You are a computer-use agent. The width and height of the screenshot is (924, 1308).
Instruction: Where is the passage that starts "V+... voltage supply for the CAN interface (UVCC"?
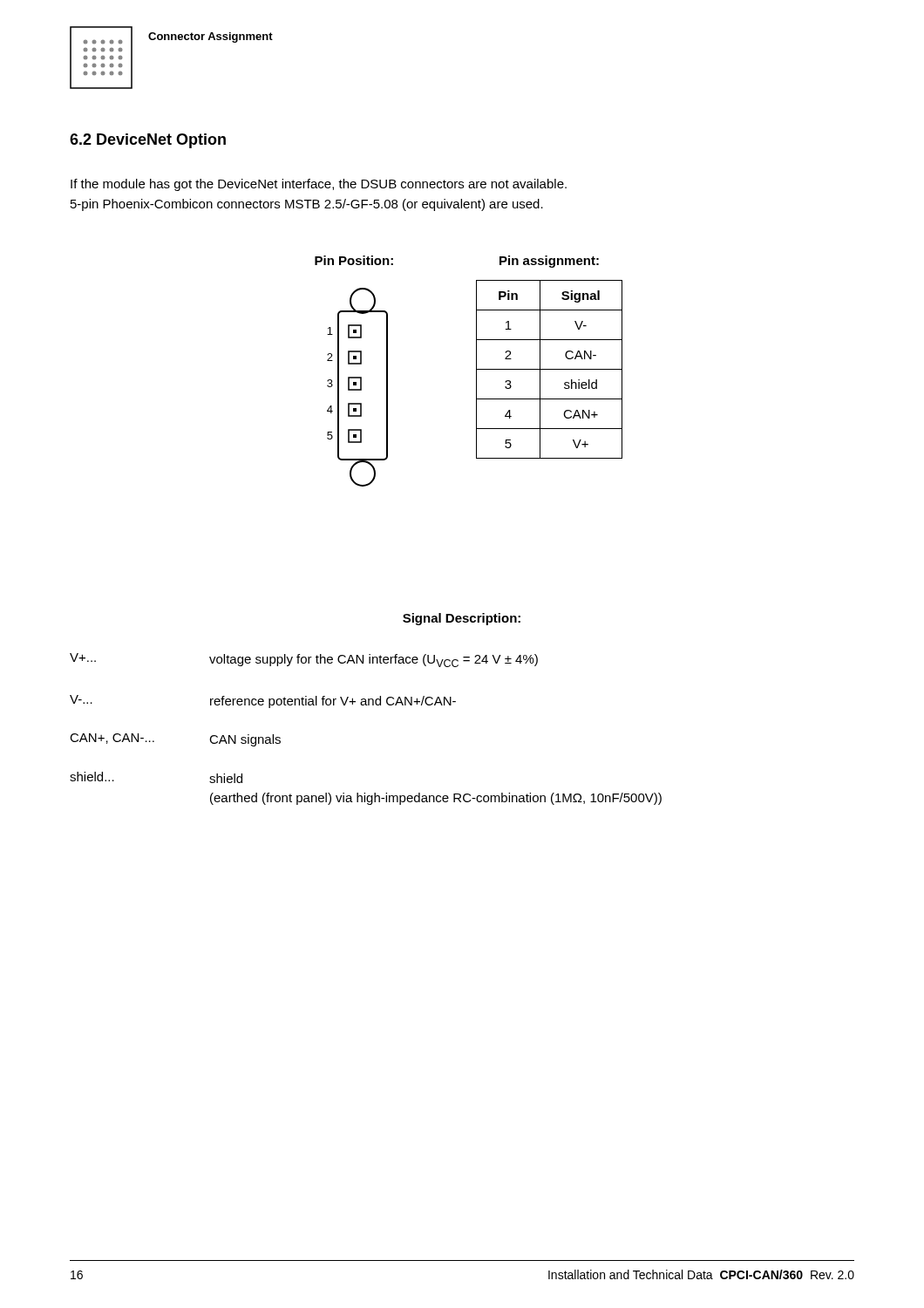click(462, 661)
